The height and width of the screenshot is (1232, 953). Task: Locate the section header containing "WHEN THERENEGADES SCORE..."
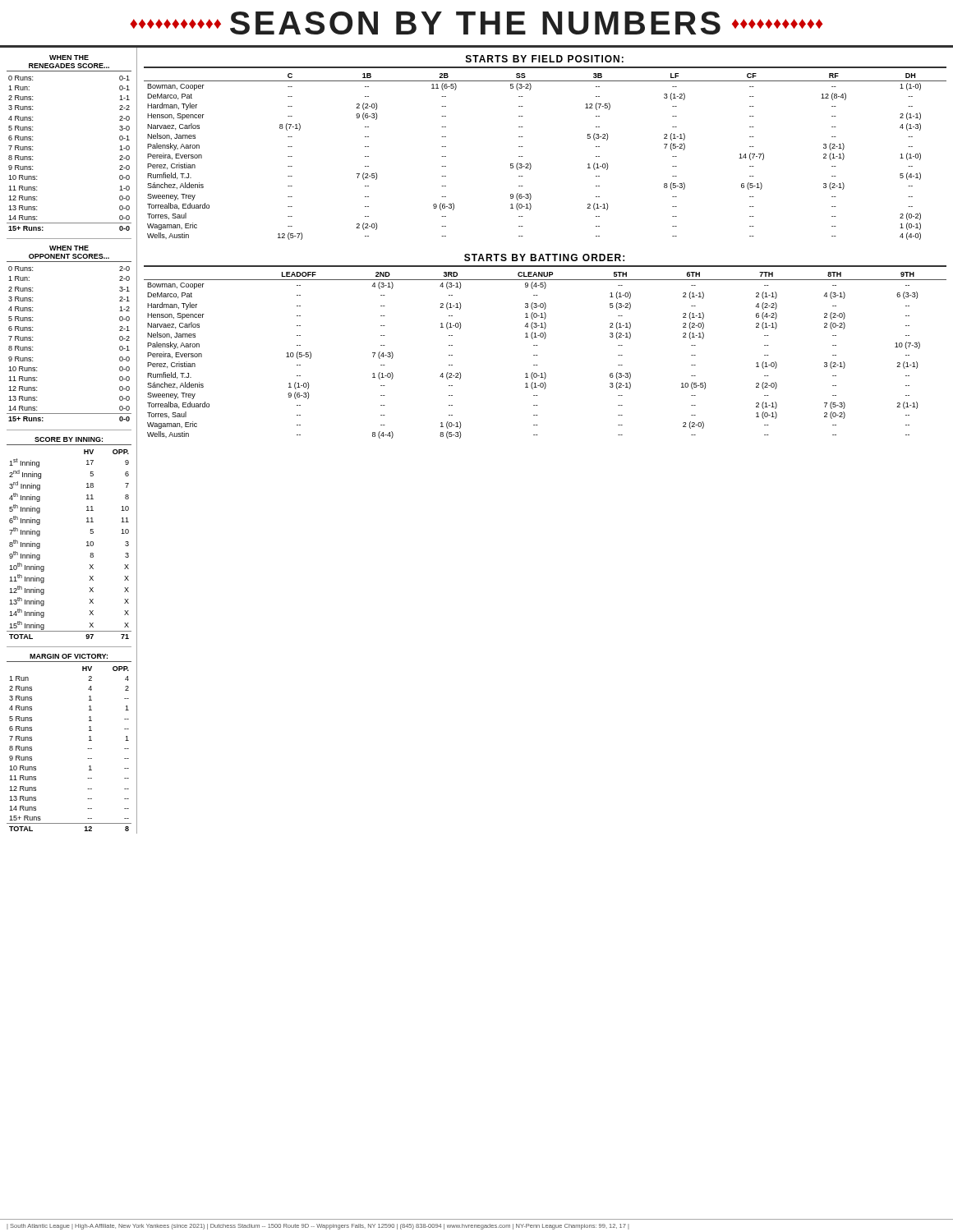click(69, 62)
